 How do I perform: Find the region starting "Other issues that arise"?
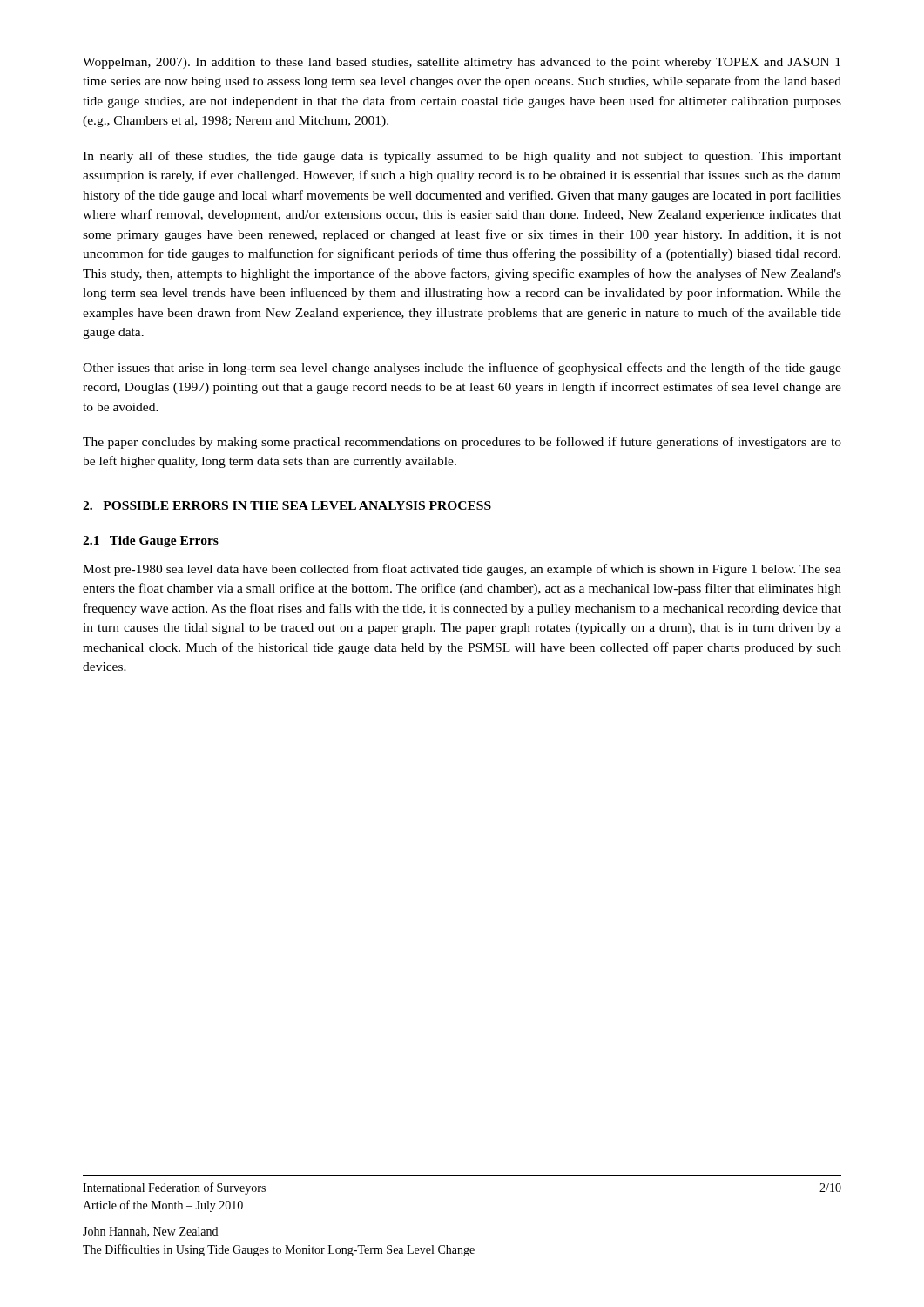pyautogui.click(x=462, y=386)
